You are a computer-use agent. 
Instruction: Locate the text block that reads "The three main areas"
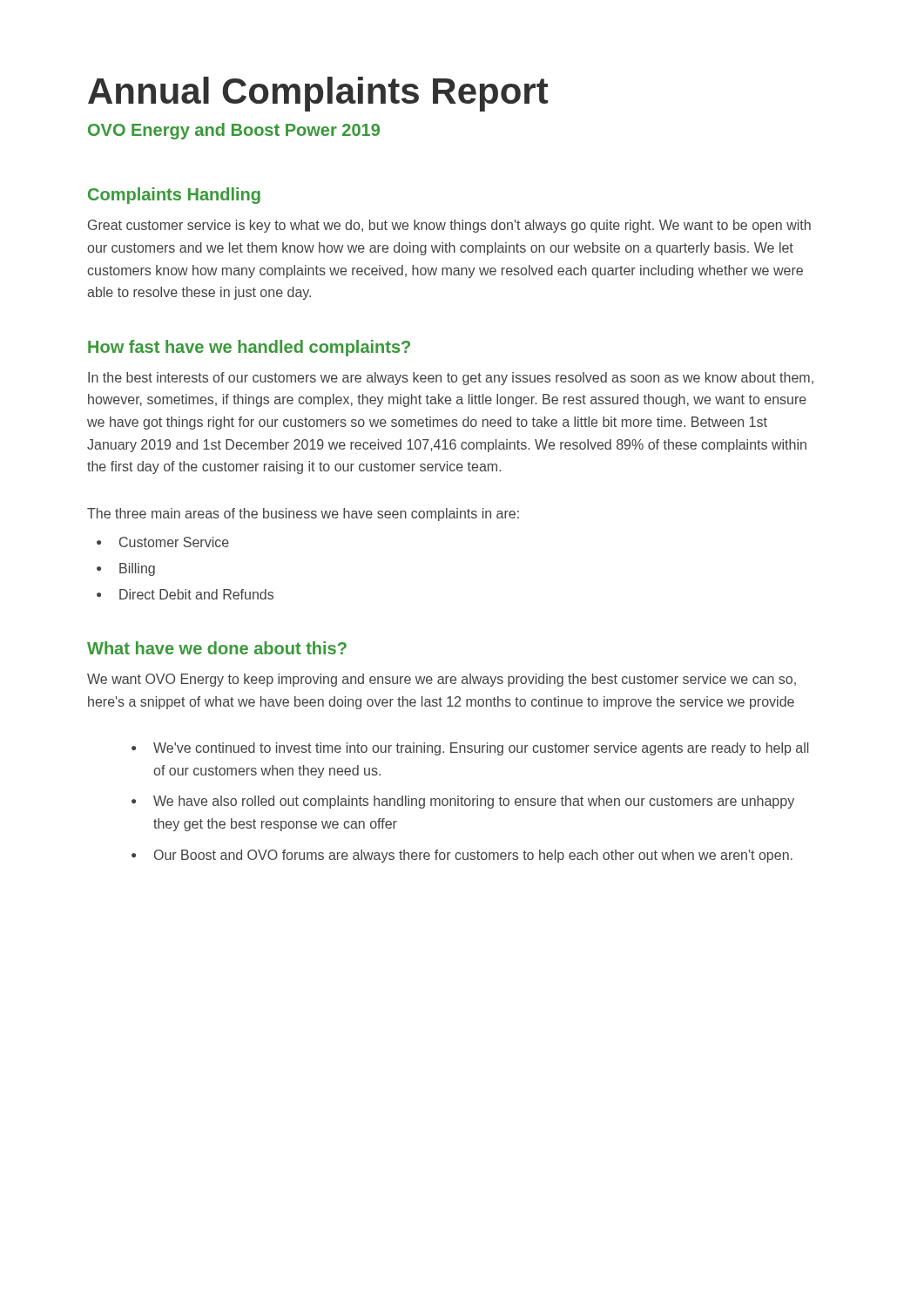point(304,513)
